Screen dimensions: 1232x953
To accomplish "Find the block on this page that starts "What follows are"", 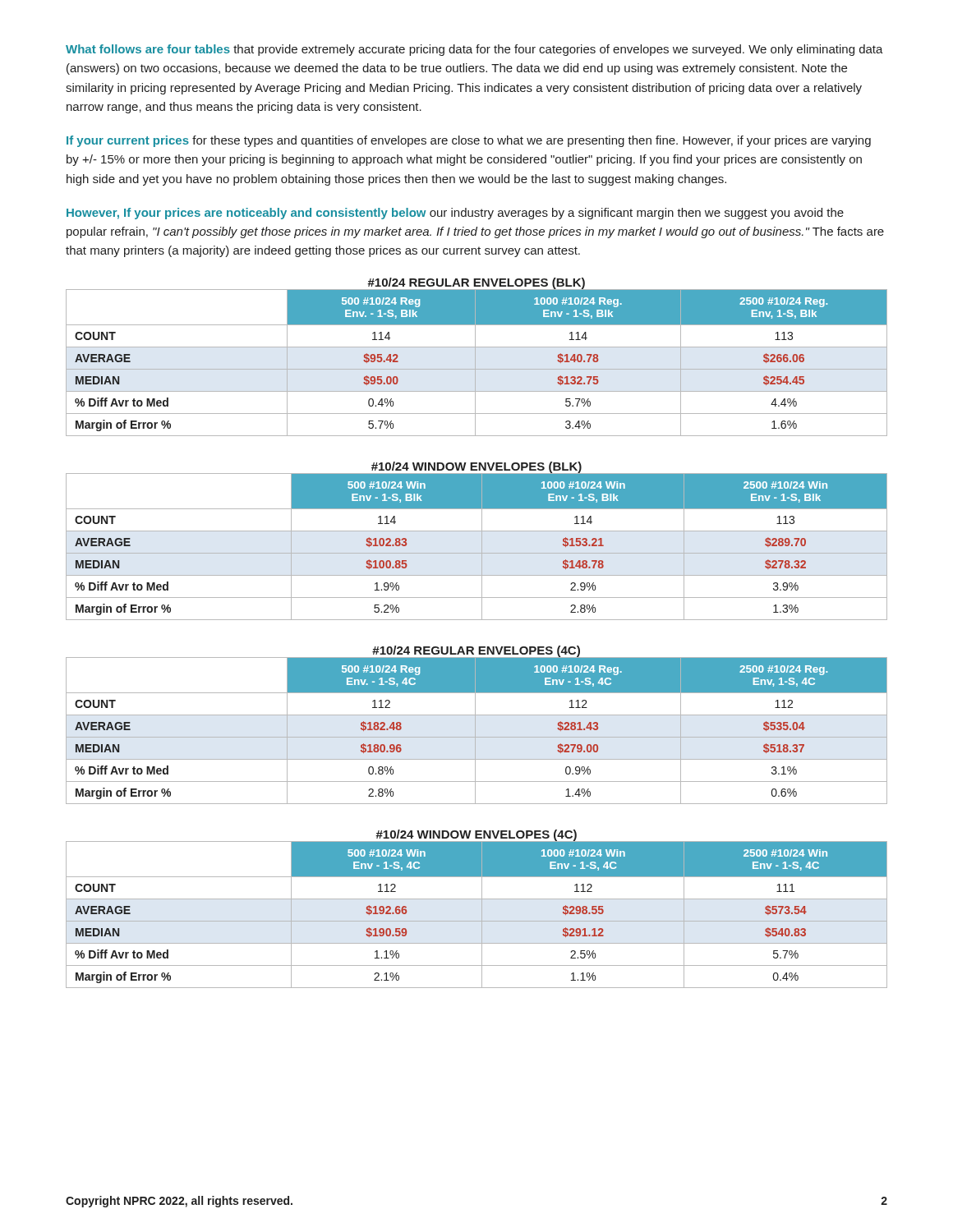I will point(474,77).
